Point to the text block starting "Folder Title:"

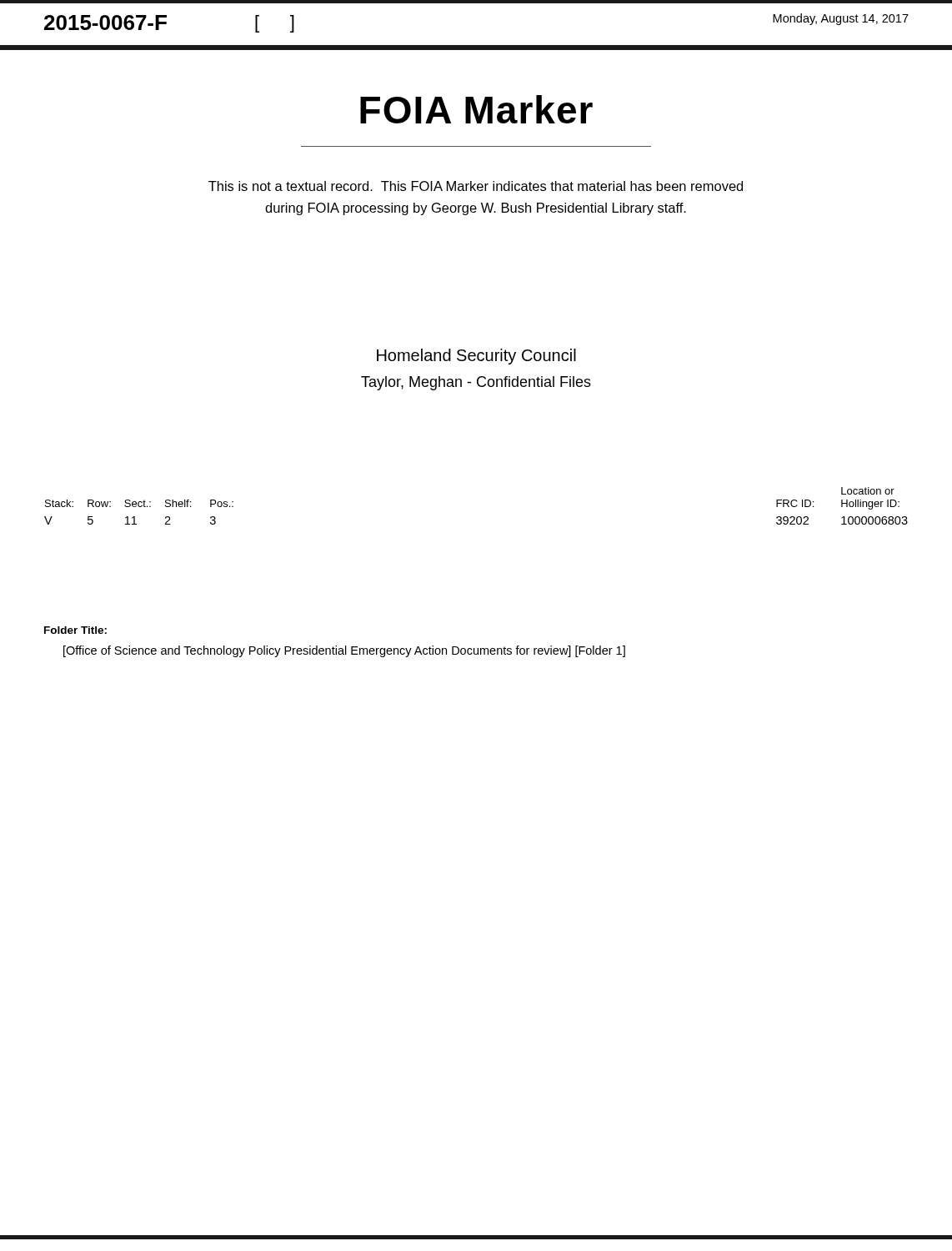[75, 630]
